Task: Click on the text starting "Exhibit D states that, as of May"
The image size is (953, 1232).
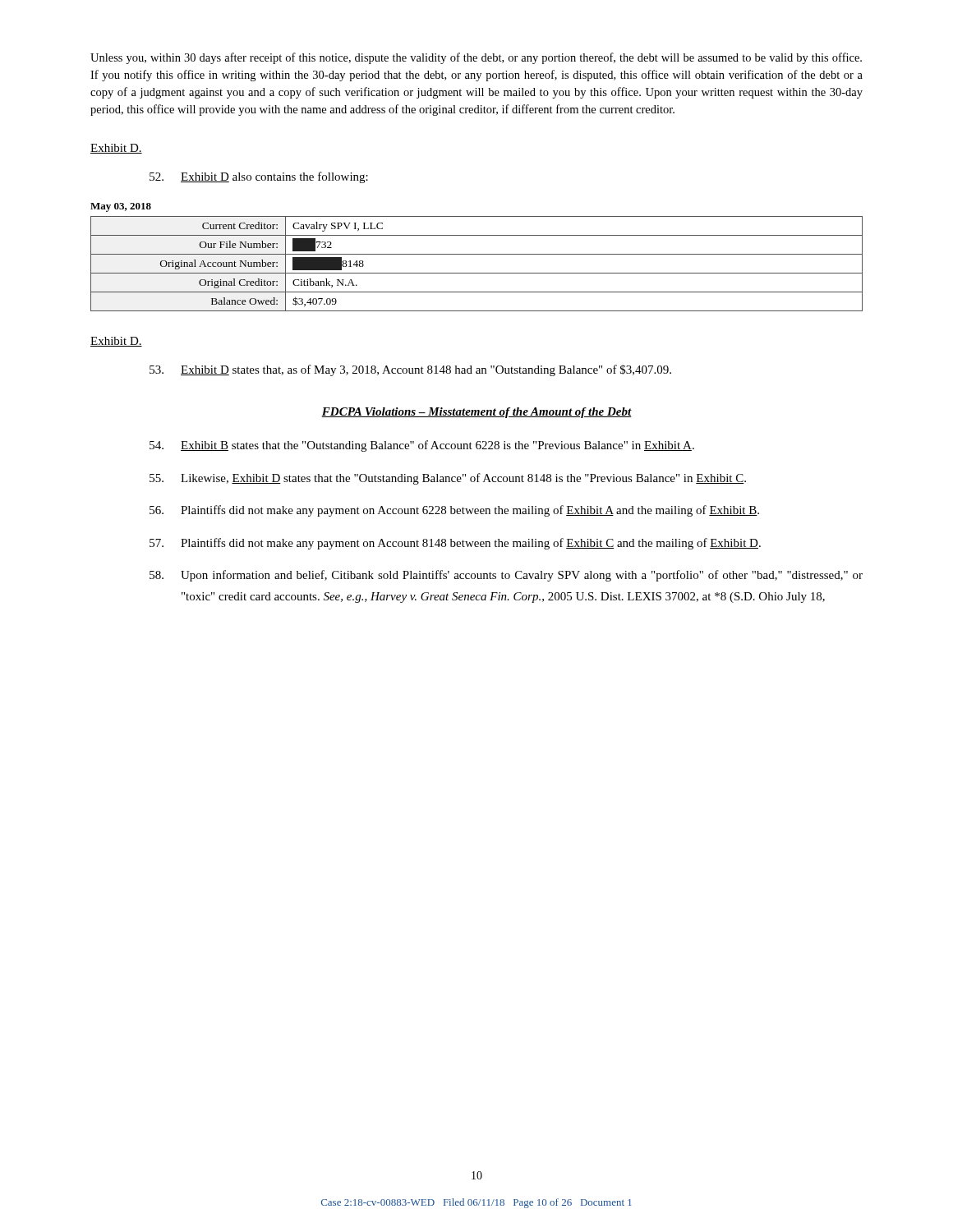Action: click(x=476, y=370)
